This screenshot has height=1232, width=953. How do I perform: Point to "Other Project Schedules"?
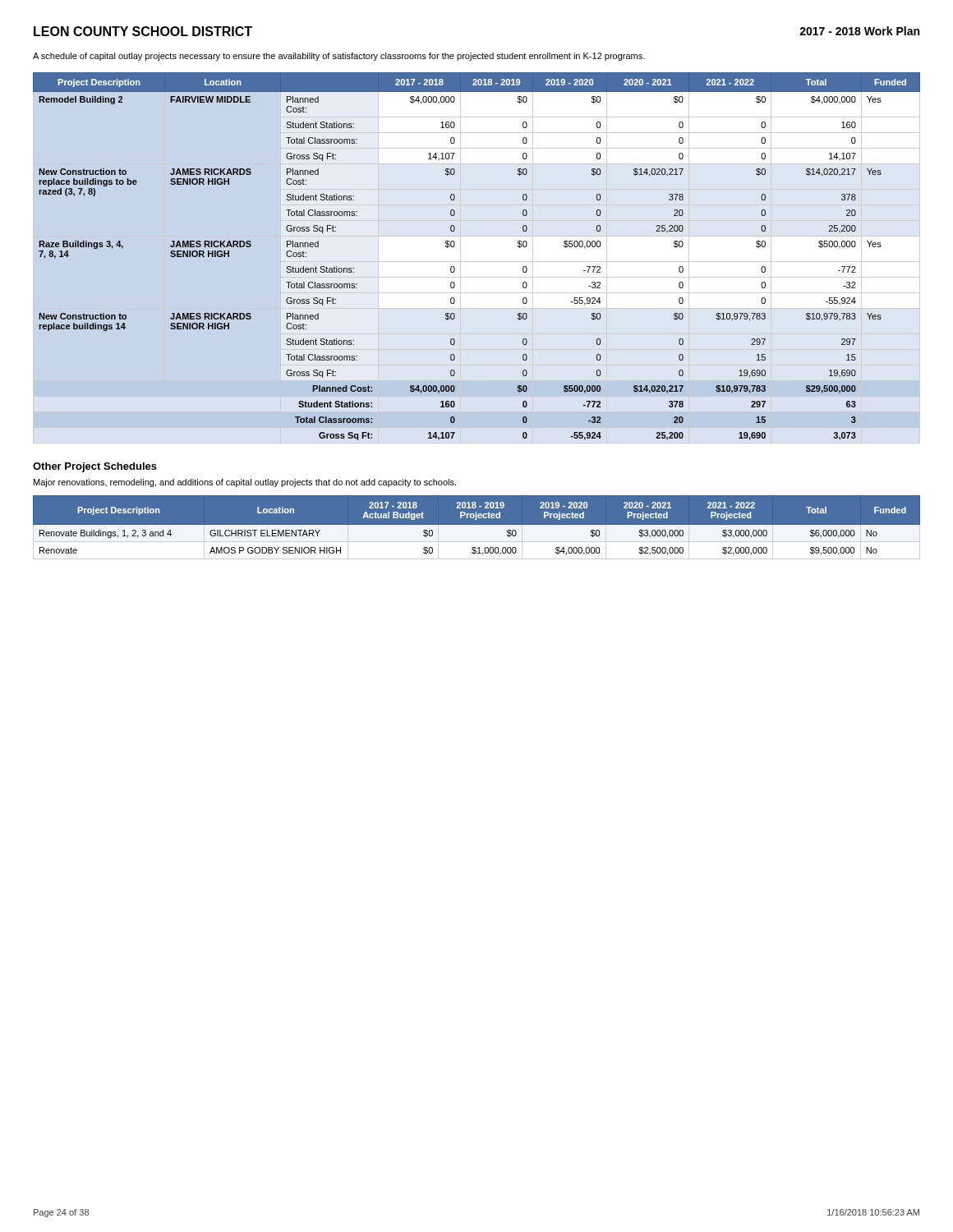click(95, 466)
